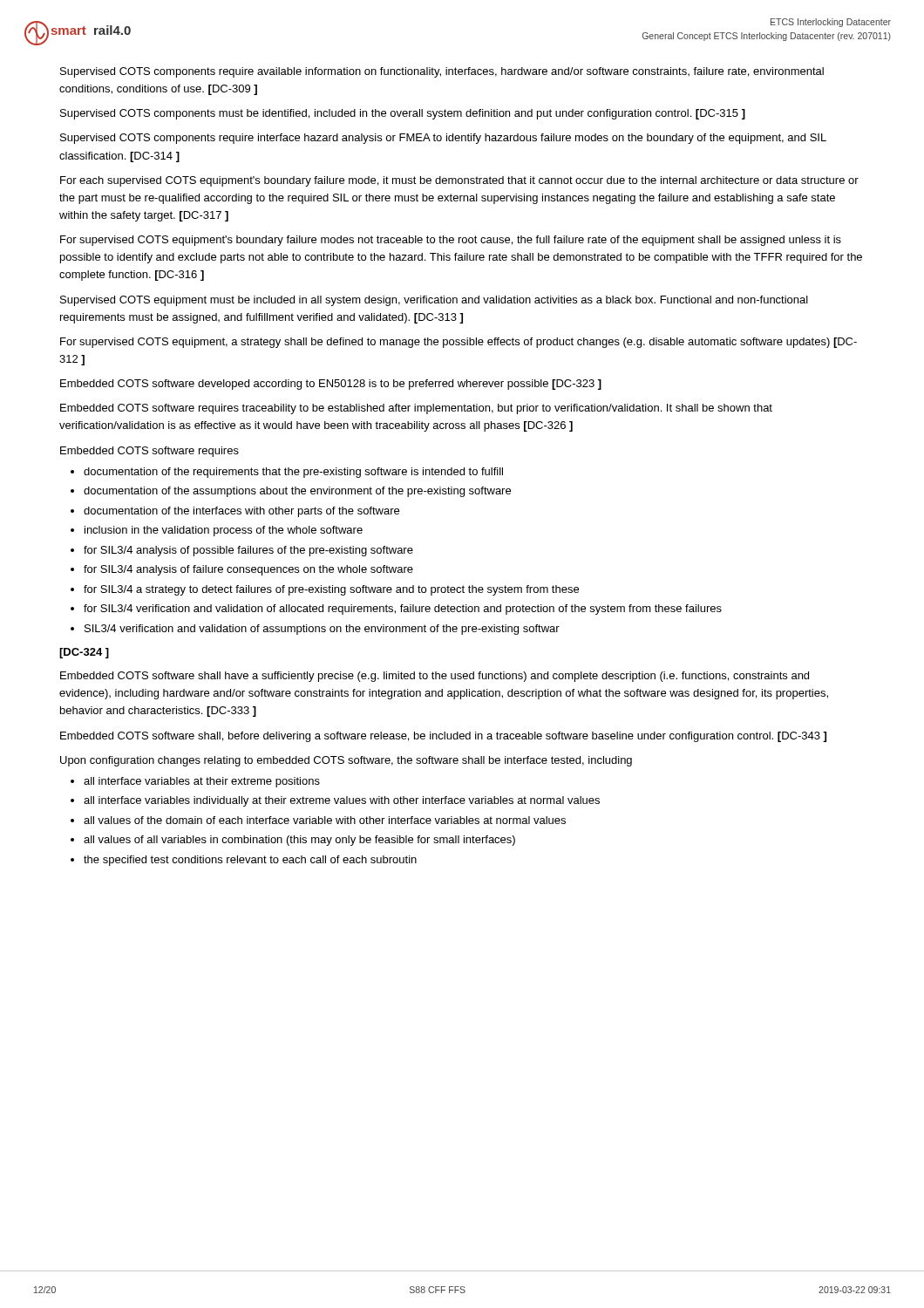Viewport: 924px width, 1308px height.
Task: Click the passage that begins "Supervised COTS components must be identified,"
Action: click(x=402, y=113)
